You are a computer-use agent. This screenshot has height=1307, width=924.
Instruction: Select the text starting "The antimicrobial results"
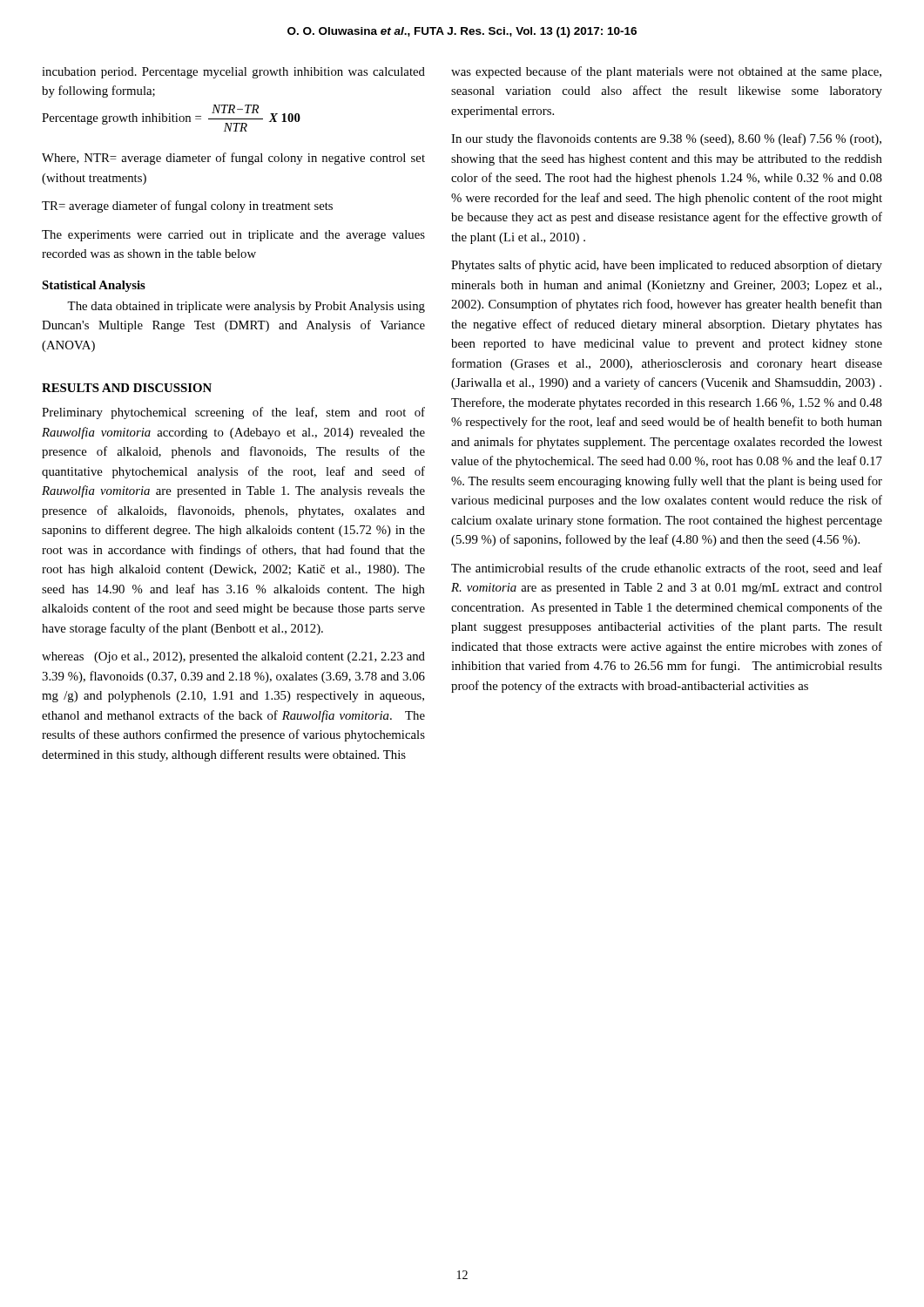[667, 627]
